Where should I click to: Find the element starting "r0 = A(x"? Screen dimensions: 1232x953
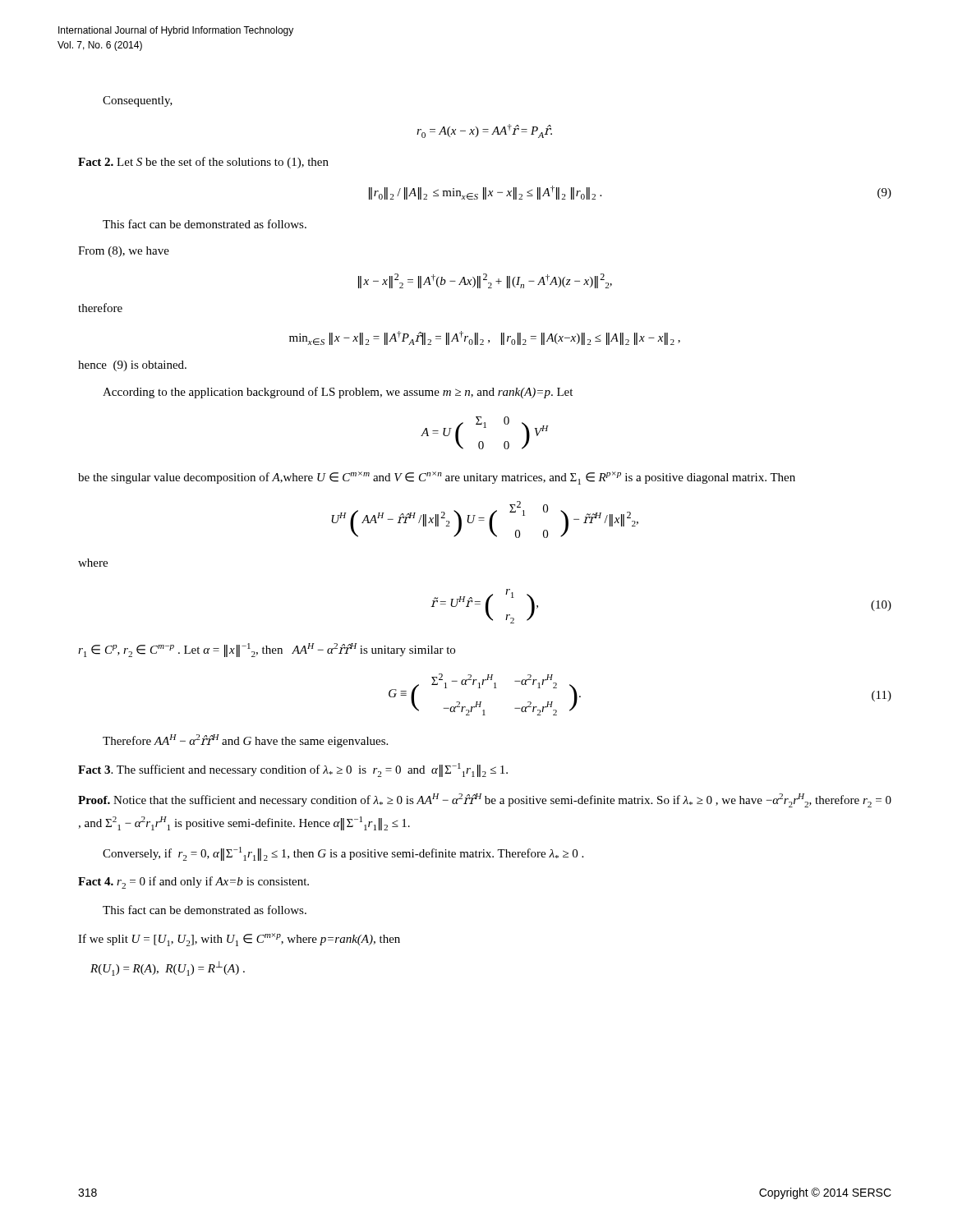pyautogui.click(x=485, y=131)
